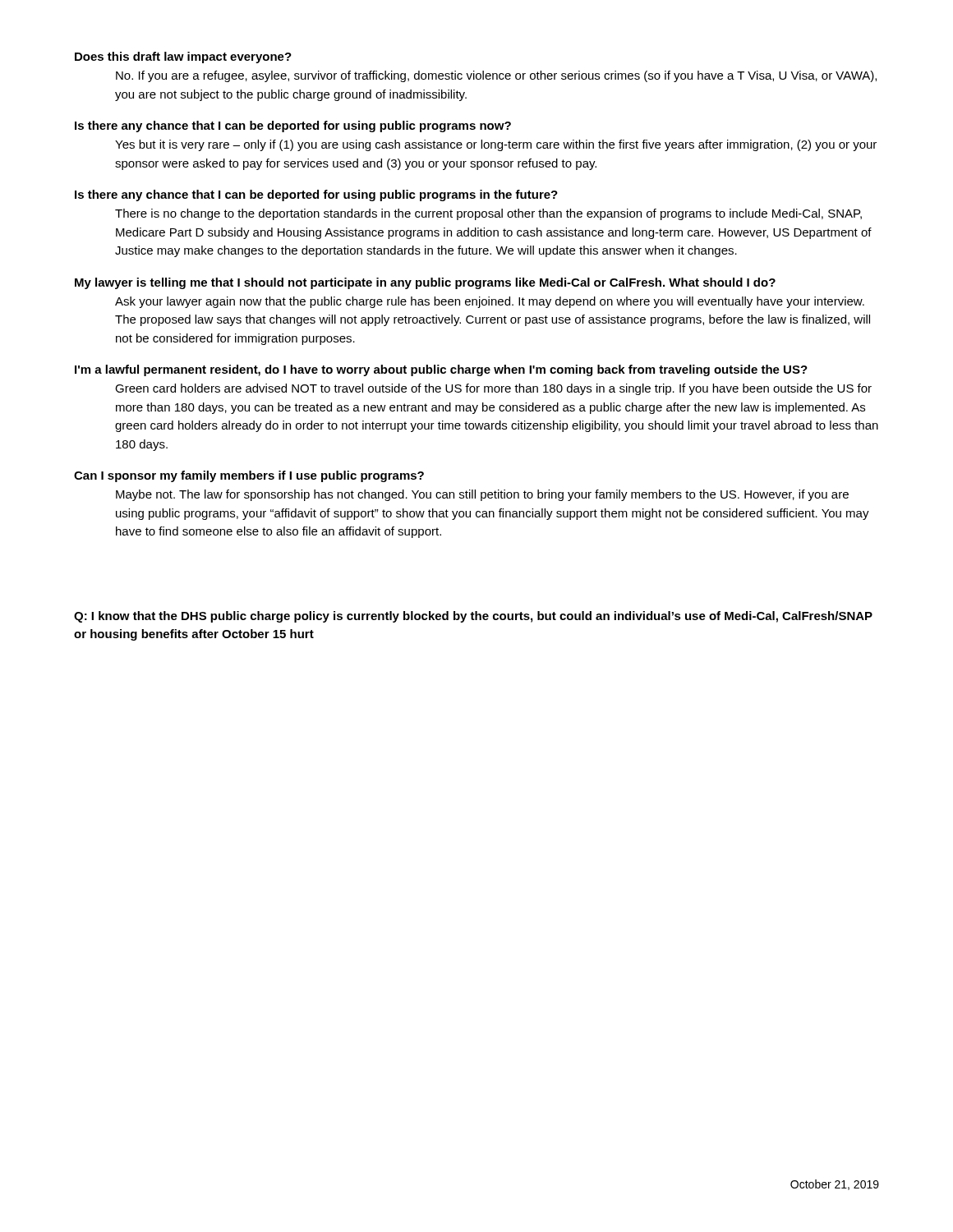
Task: Point to the text starting "Green card holders are advised NOT to travel"
Action: 497,416
